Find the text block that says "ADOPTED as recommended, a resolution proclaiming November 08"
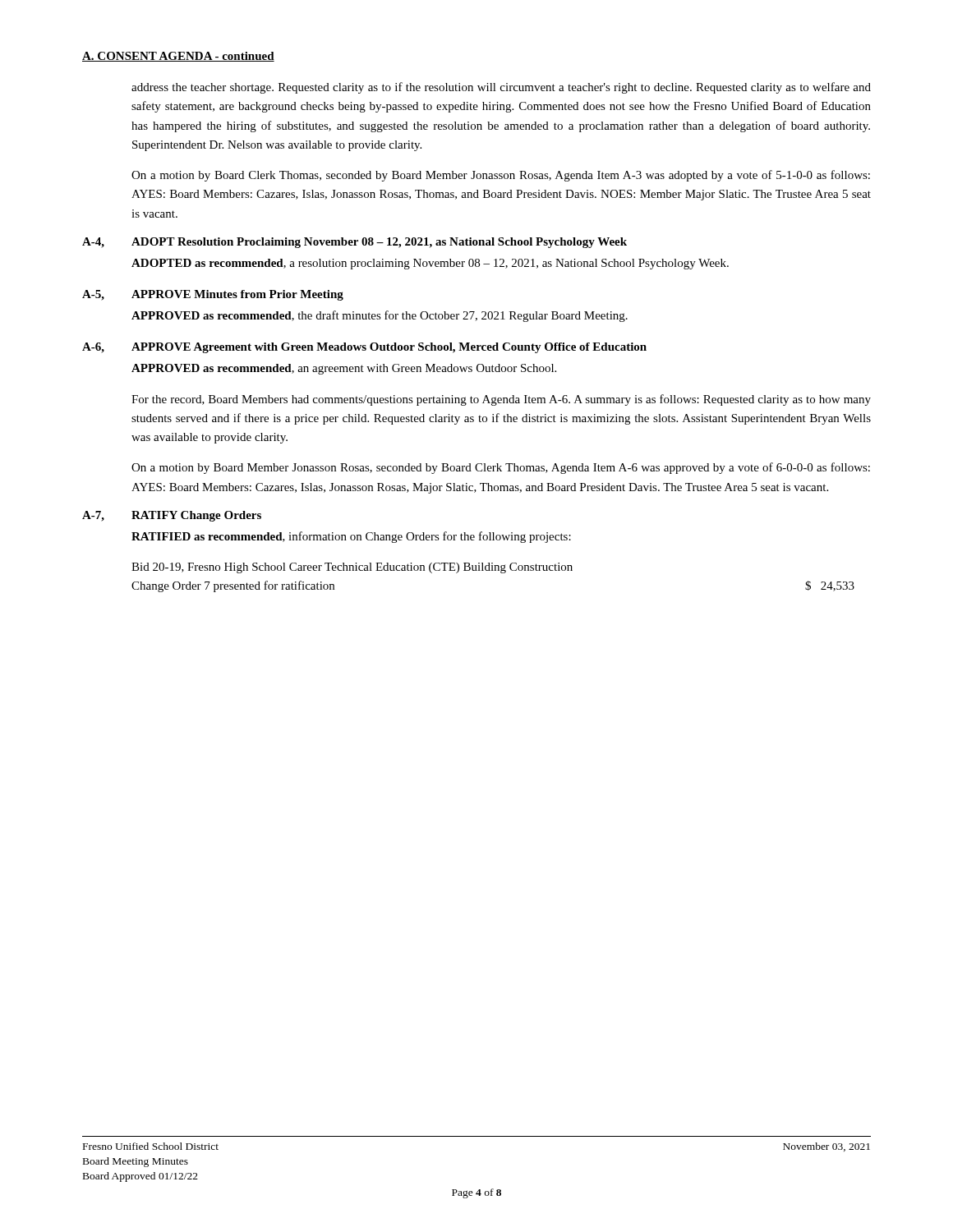Viewport: 953px width, 1232px height. tap(430, 263)
